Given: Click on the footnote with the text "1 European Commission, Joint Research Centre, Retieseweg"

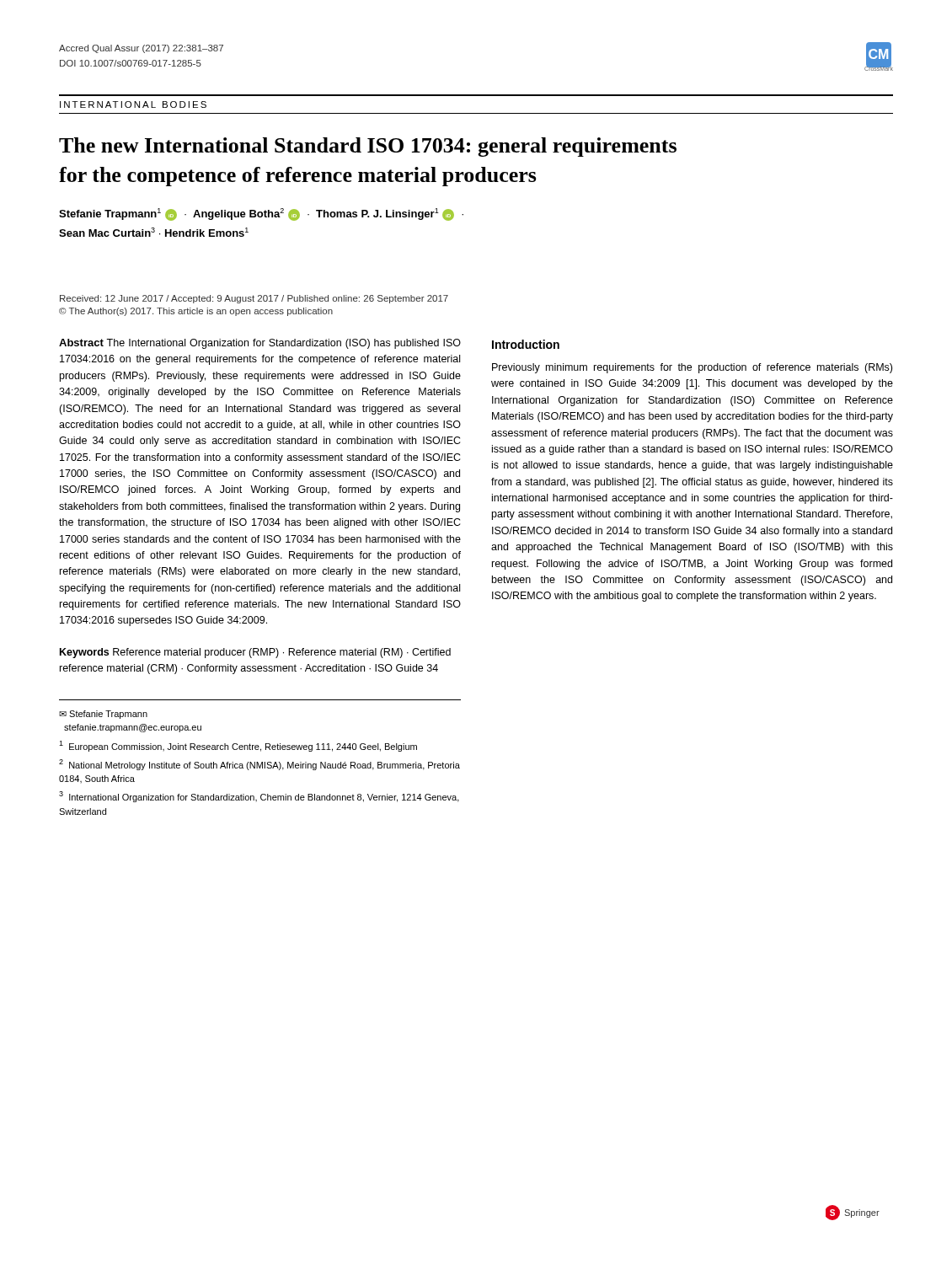Looking at the screenshot, I should click(x=238, y=745).
